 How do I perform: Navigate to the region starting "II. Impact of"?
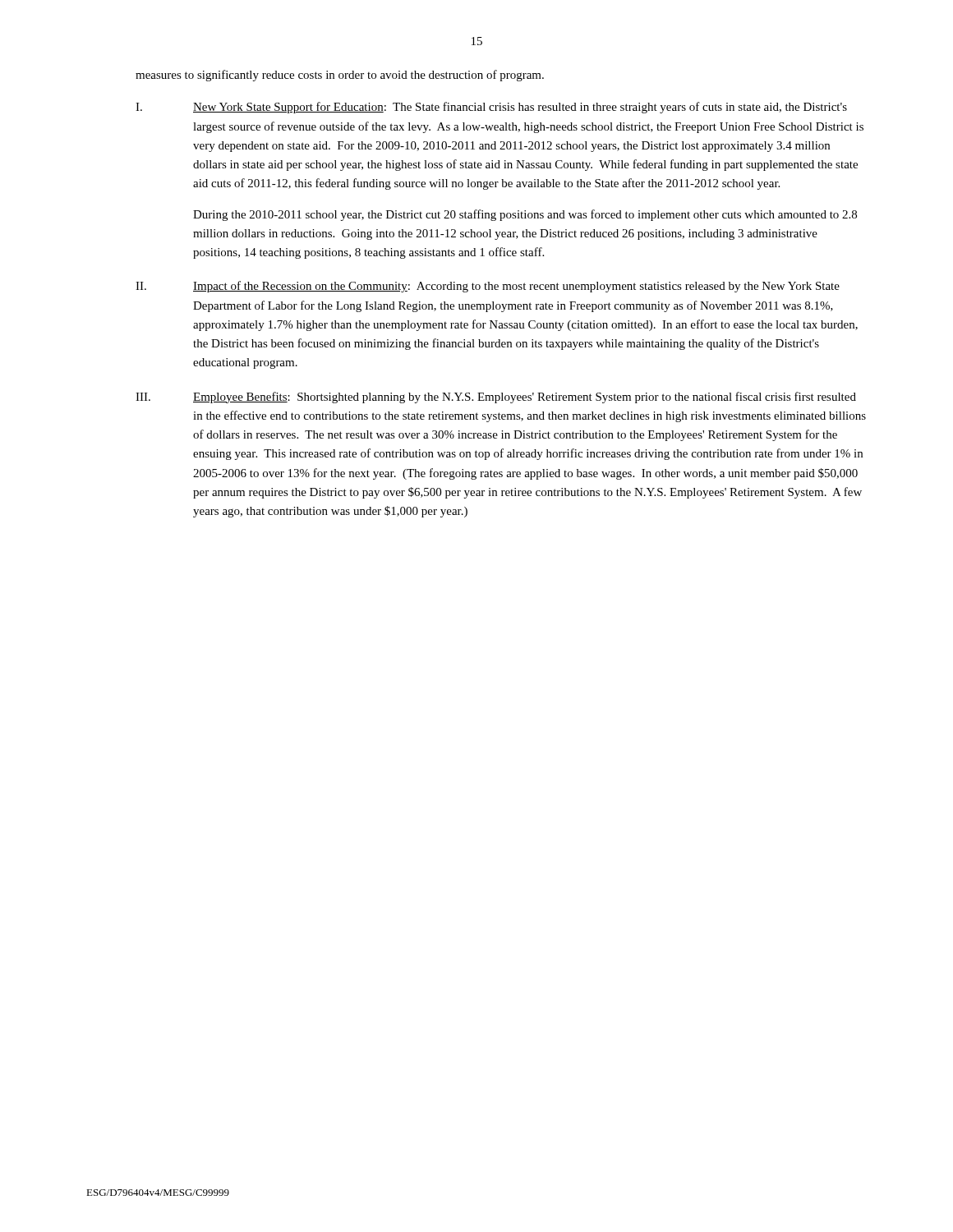501,325
